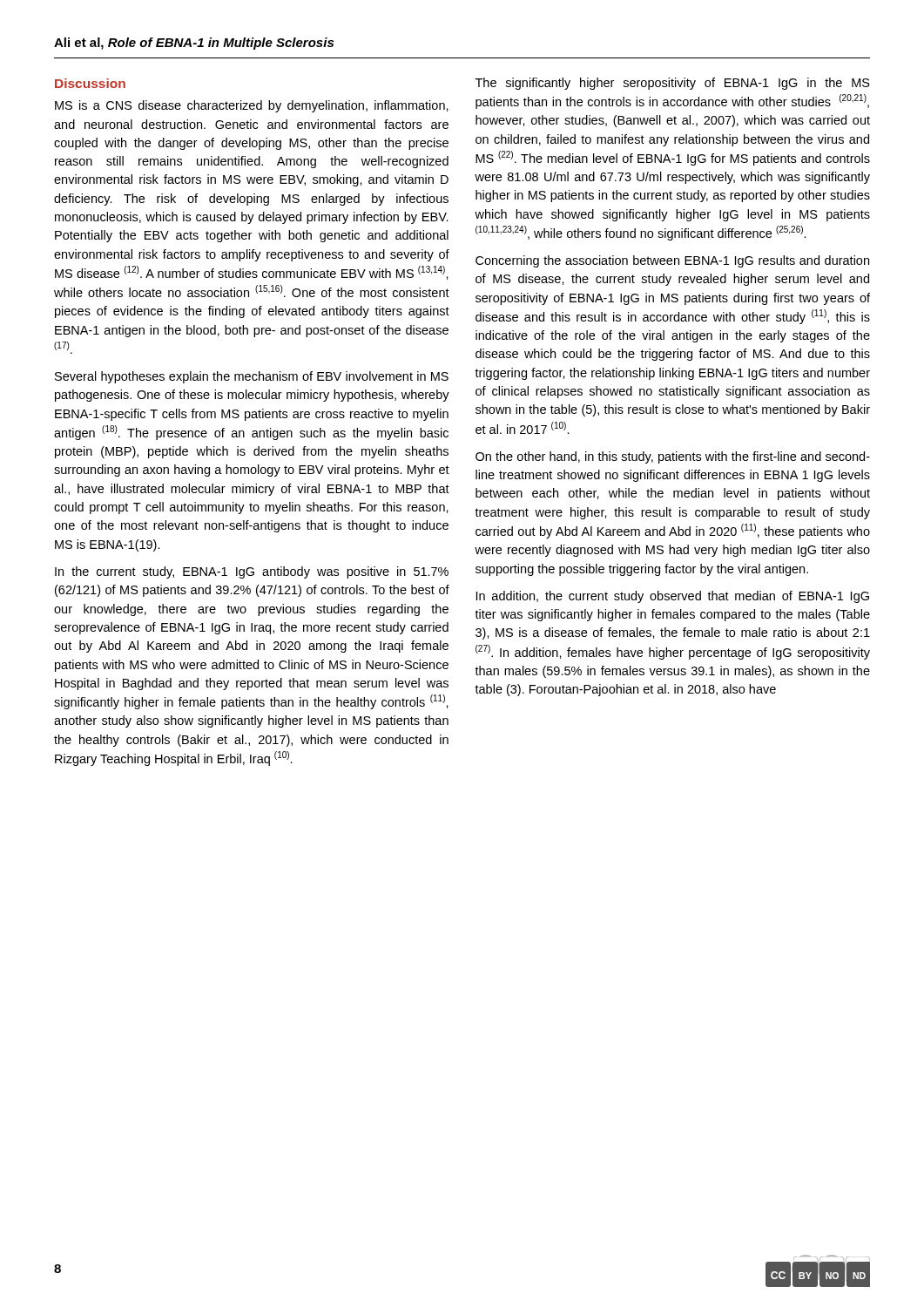This screenshot has width=924, height=1307.
Task: Point to the block beginning "Several hypotheses explain the mechanism of EBV"
Action: pyautogui.click(x=251, y=460)
